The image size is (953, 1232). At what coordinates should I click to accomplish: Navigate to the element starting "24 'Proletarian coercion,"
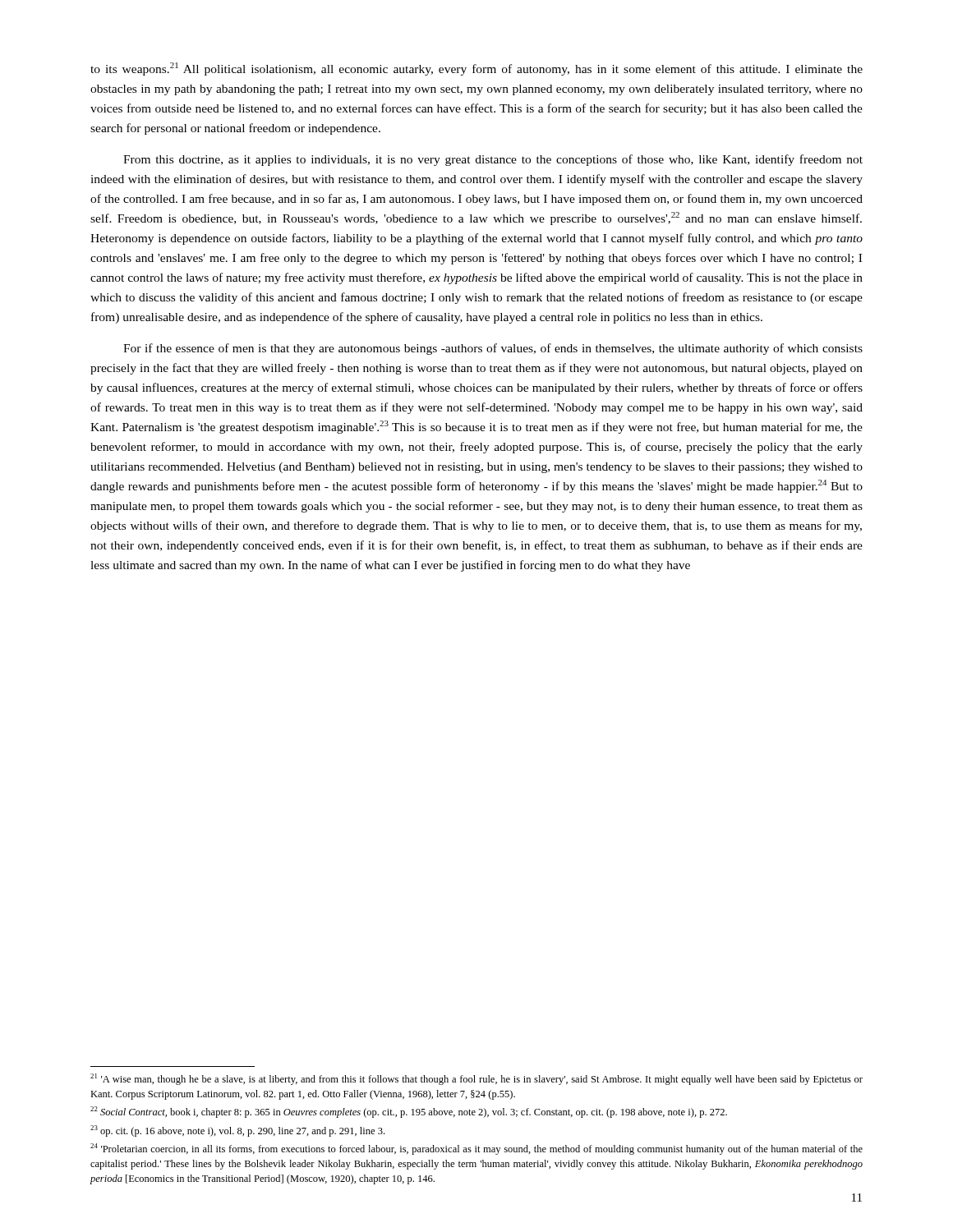476,1163
